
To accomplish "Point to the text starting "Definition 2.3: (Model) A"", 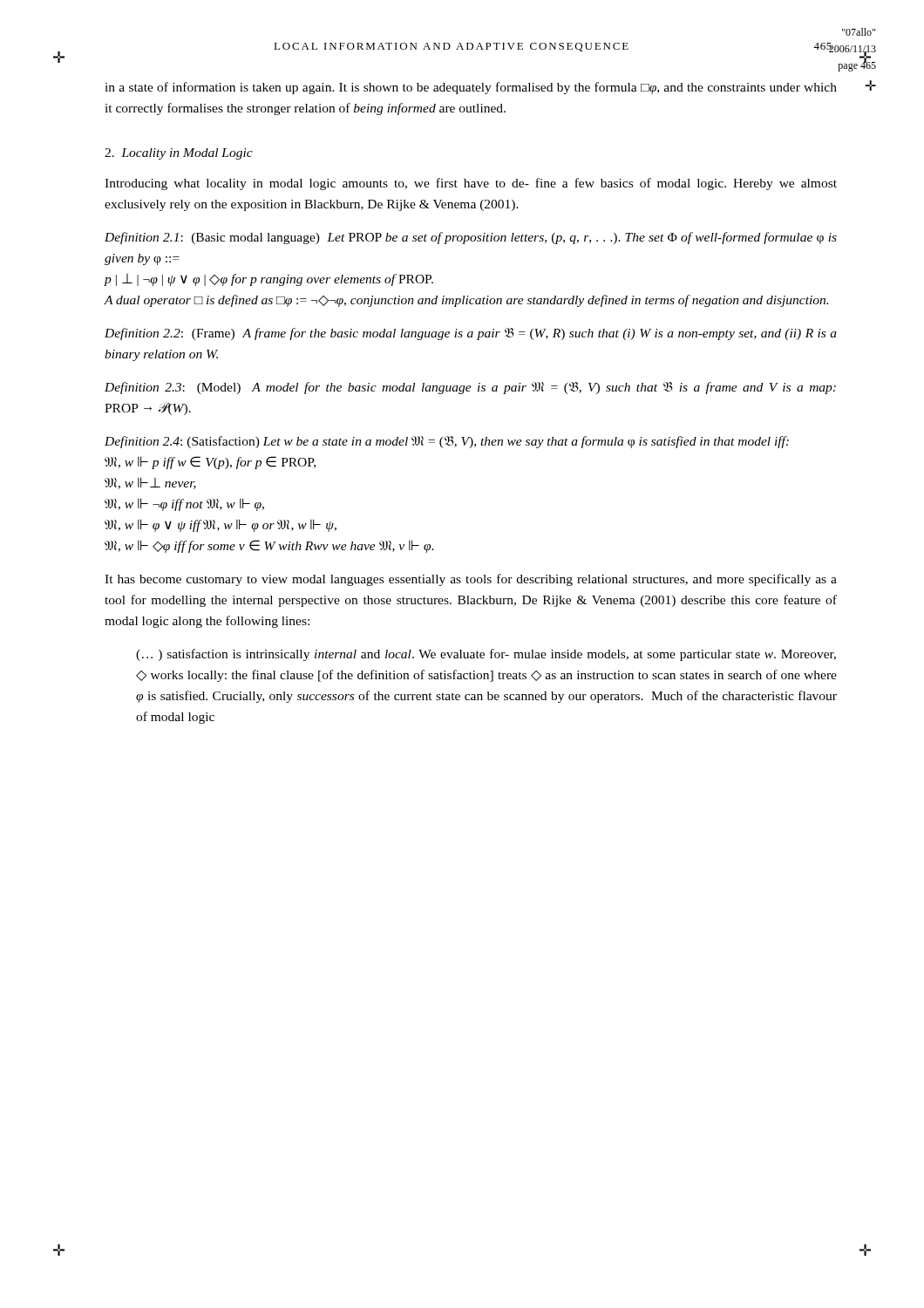I will coord(471,398).
